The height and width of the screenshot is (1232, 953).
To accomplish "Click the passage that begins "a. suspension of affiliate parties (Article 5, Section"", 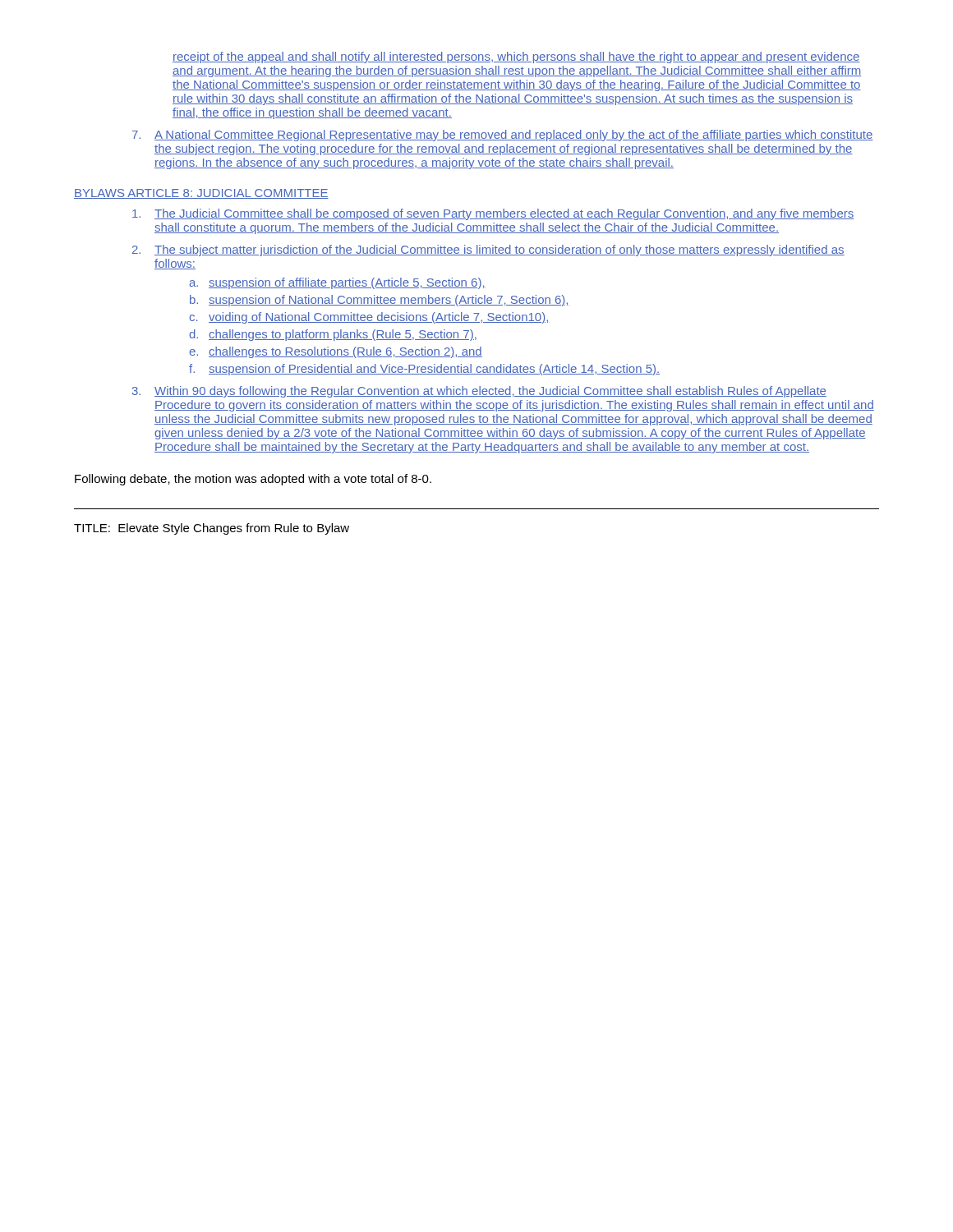I will (337, 282).
